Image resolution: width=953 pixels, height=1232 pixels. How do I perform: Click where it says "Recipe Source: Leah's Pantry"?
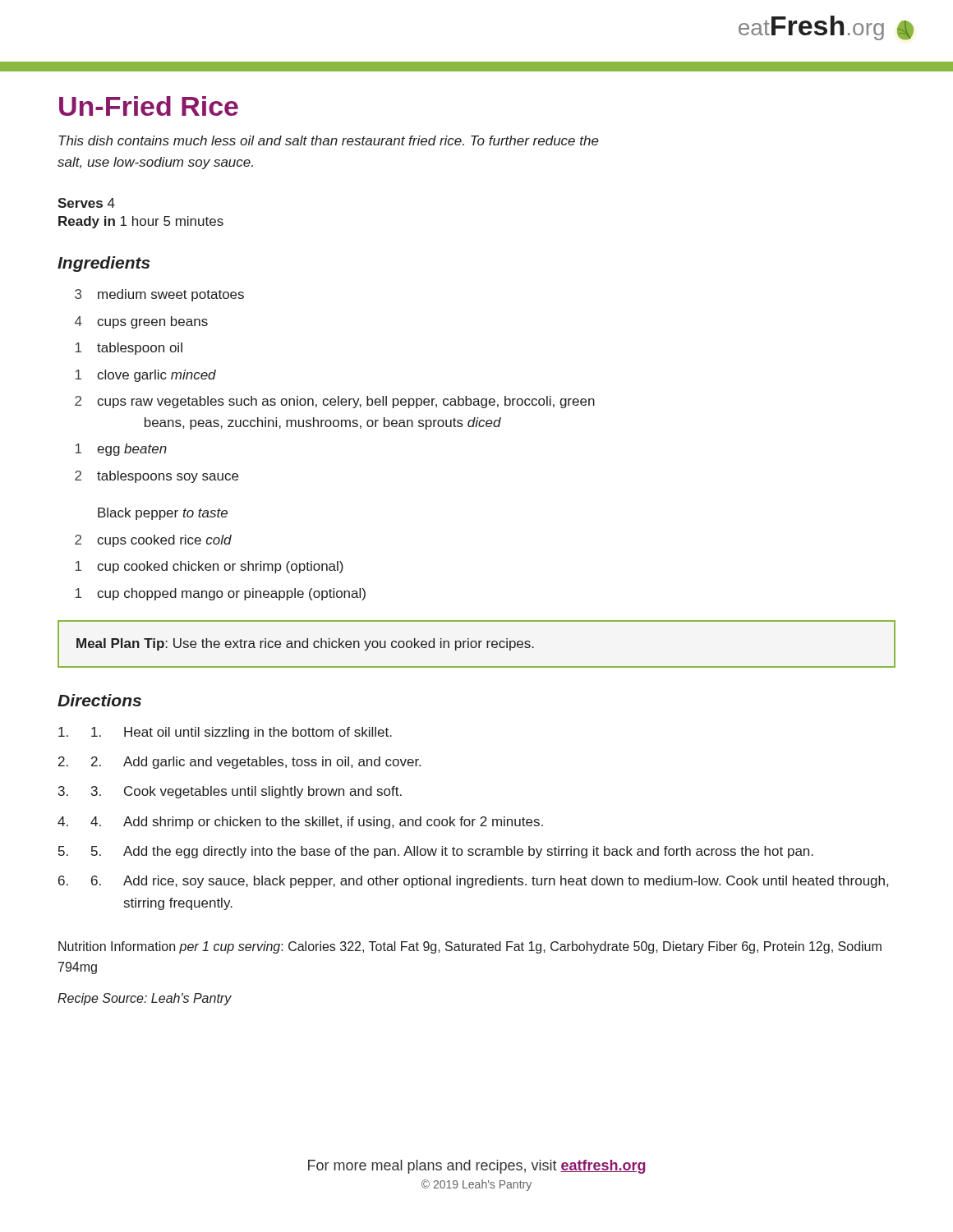point(144,998)
